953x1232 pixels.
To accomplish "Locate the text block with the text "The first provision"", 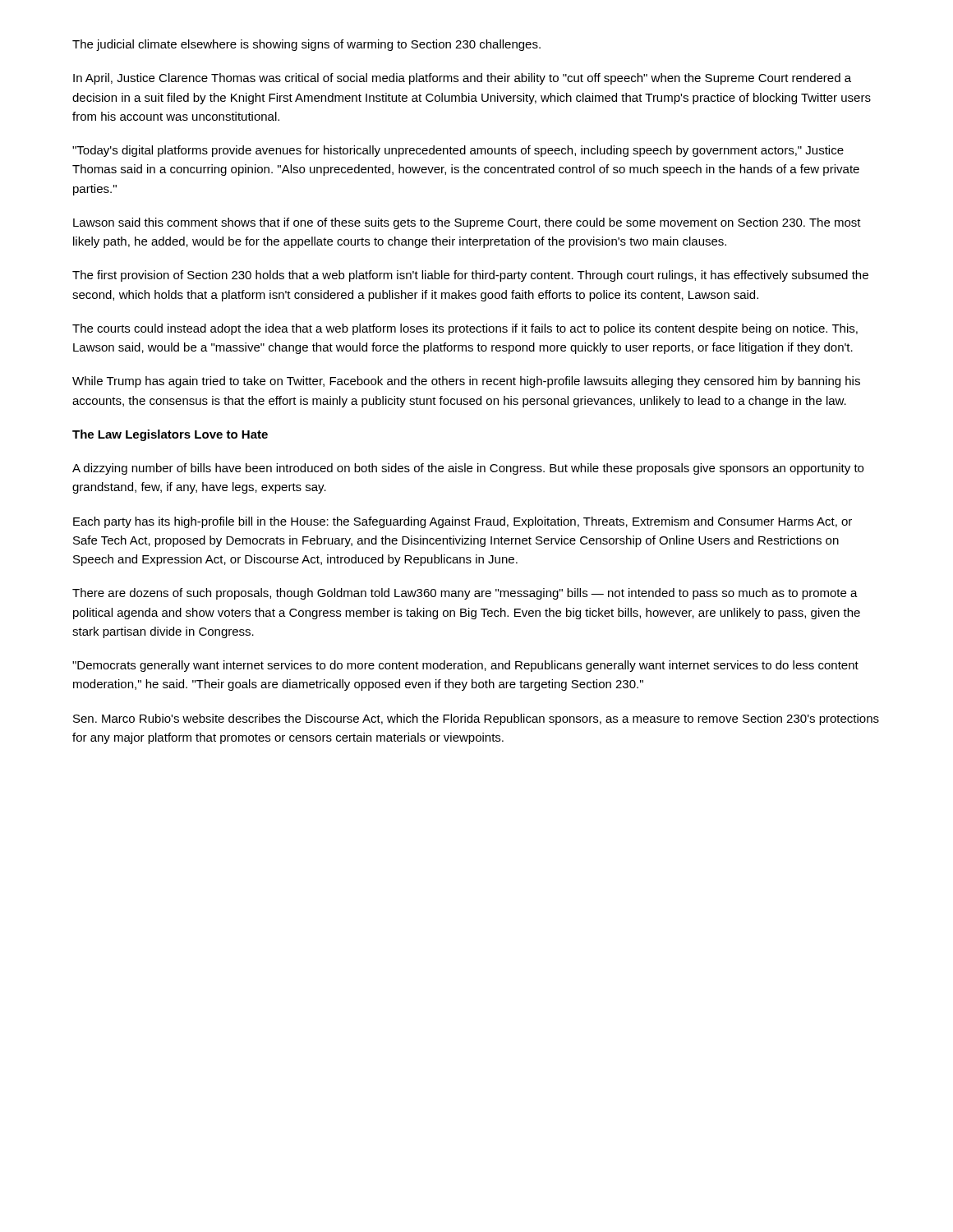I will [471, 284].
